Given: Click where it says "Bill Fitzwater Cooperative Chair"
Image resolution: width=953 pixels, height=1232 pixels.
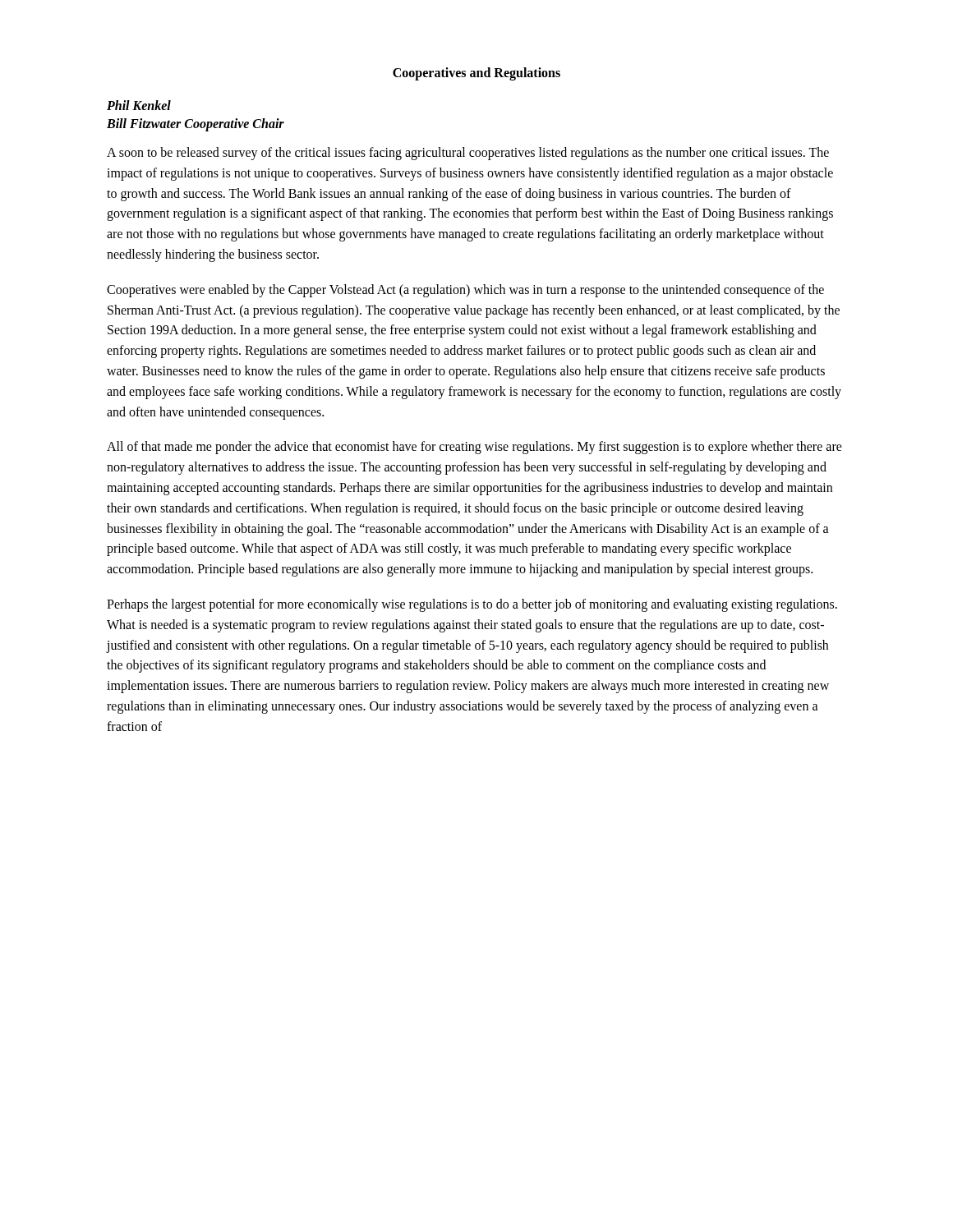Looking at the screenshot, I should click(x=195, y=124).
